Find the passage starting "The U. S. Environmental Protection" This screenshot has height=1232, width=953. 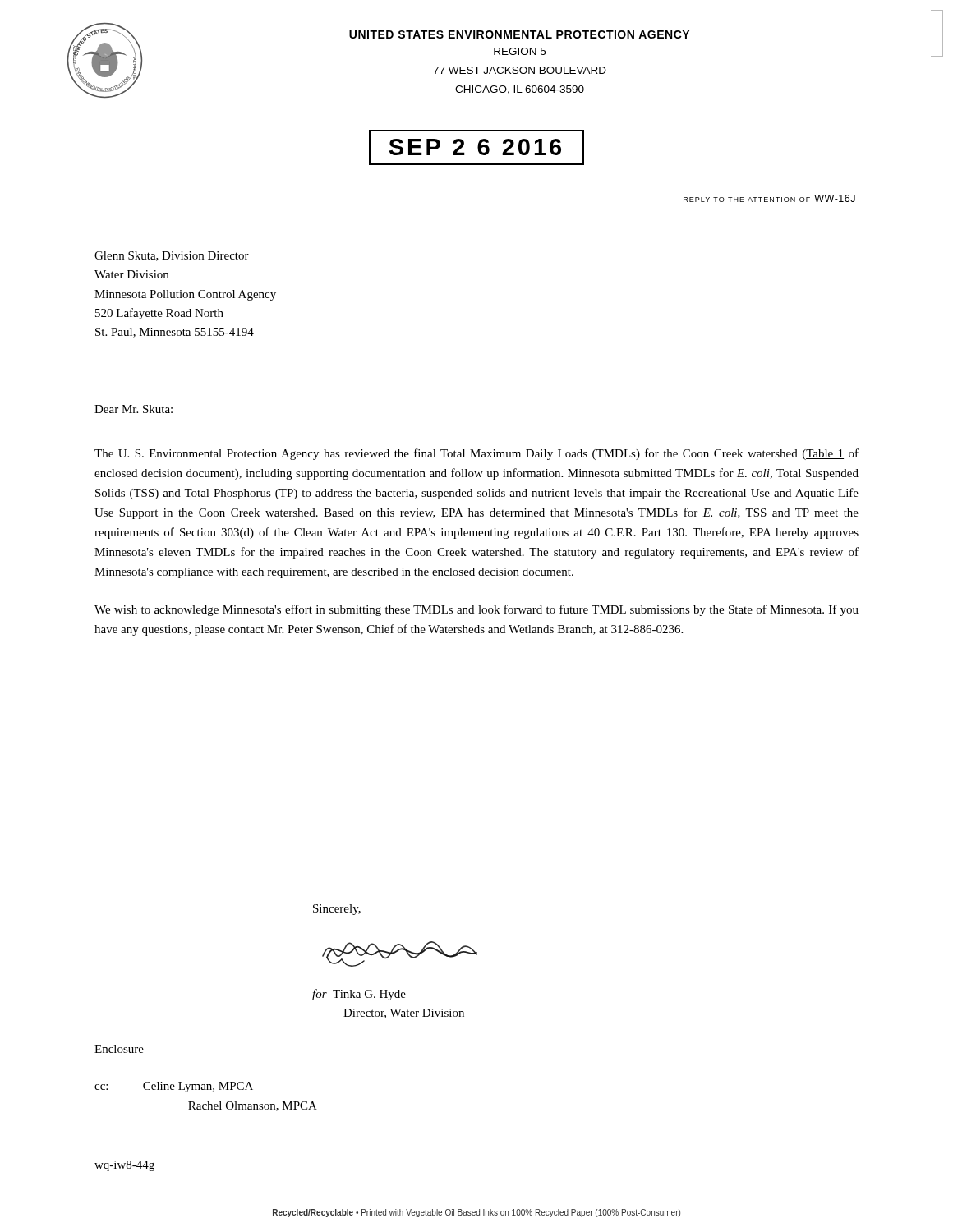476,541
